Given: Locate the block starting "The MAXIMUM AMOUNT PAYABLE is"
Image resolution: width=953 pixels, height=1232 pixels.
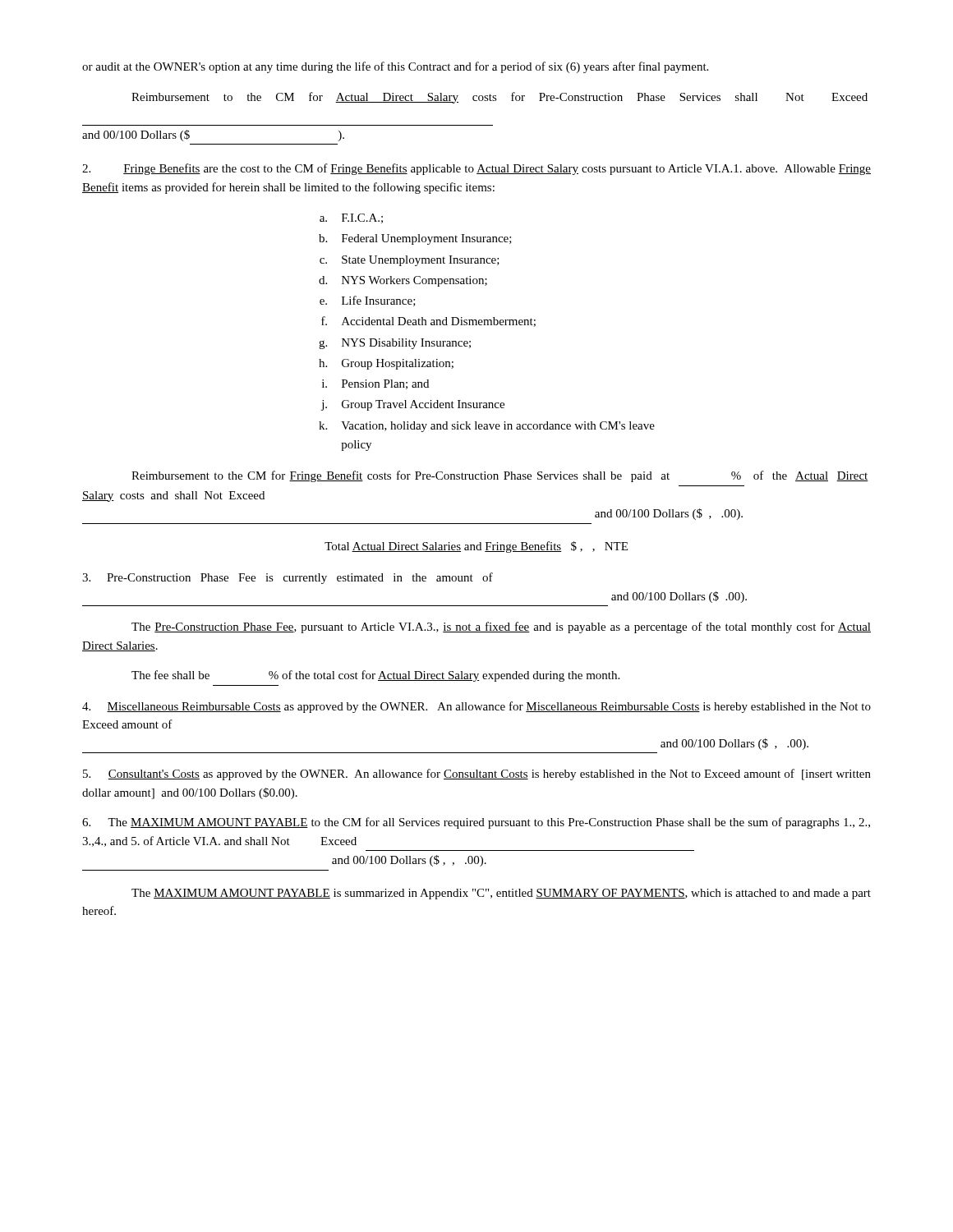Looking at the screenshot, I should pyautogui.click(x=476, y=902).
